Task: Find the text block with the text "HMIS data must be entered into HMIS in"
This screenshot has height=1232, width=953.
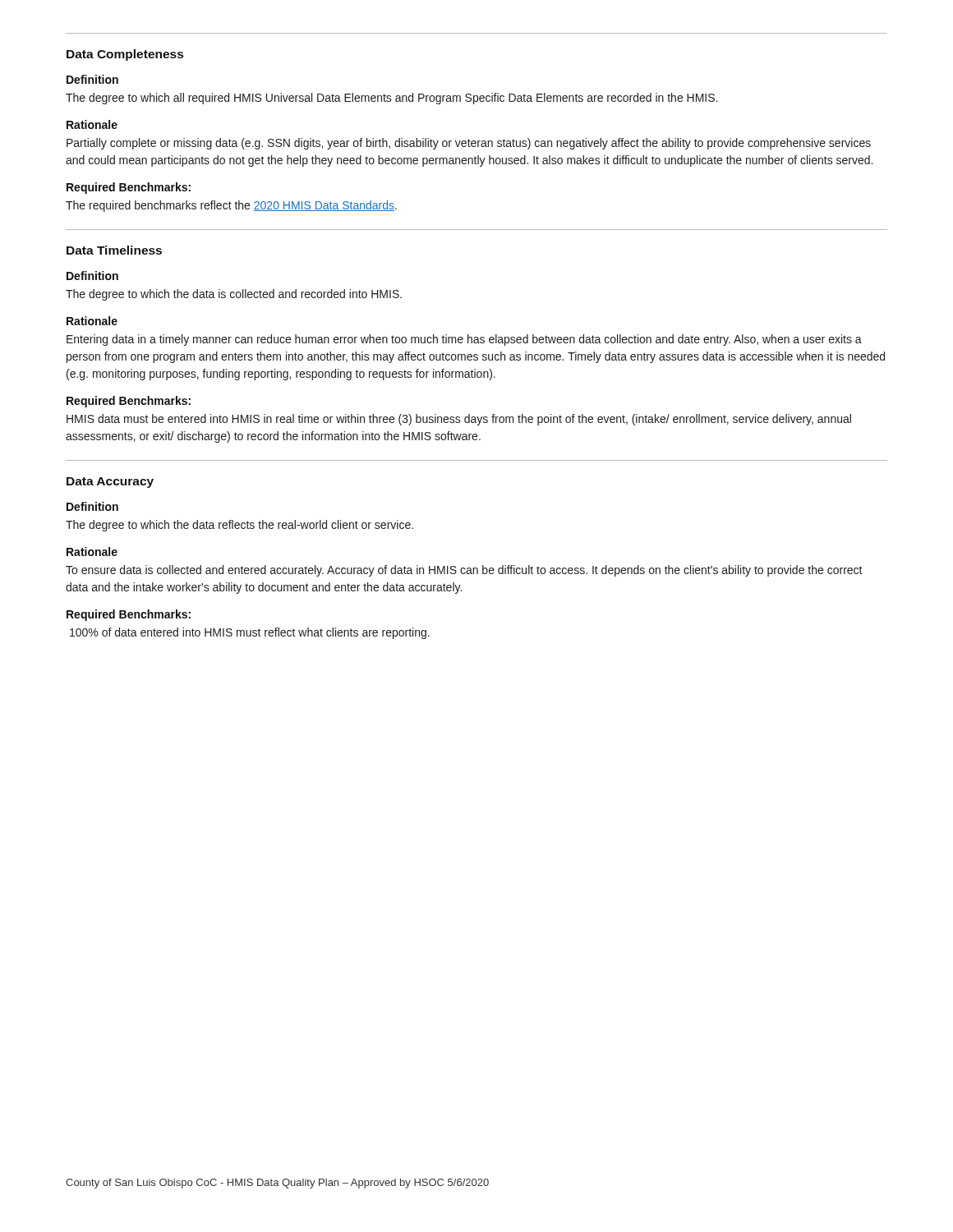Action: pos(476,428)
